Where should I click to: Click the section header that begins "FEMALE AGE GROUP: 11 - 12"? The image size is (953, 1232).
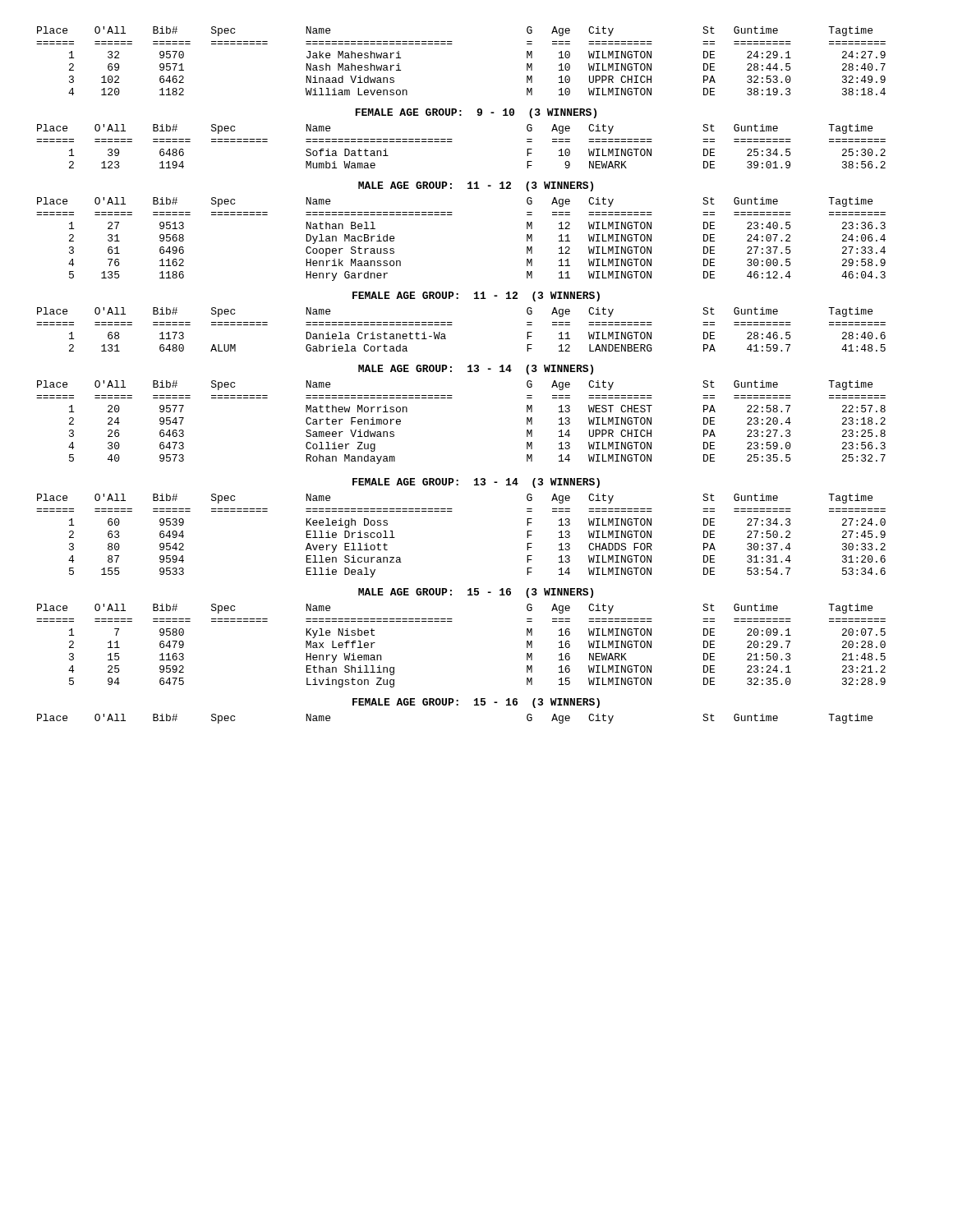coord(476,296)
